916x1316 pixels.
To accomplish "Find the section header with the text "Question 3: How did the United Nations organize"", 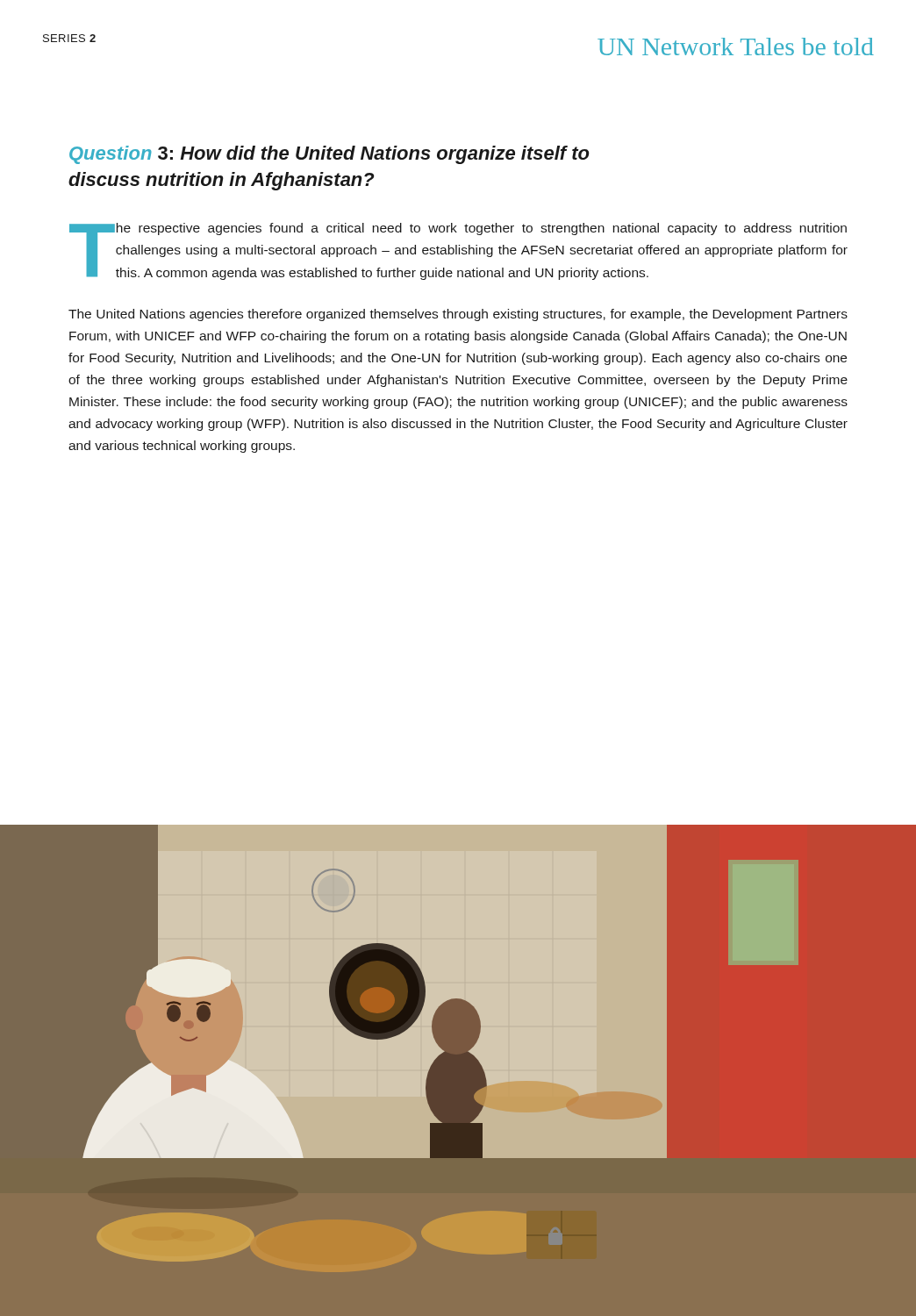I will click(329, 166).
